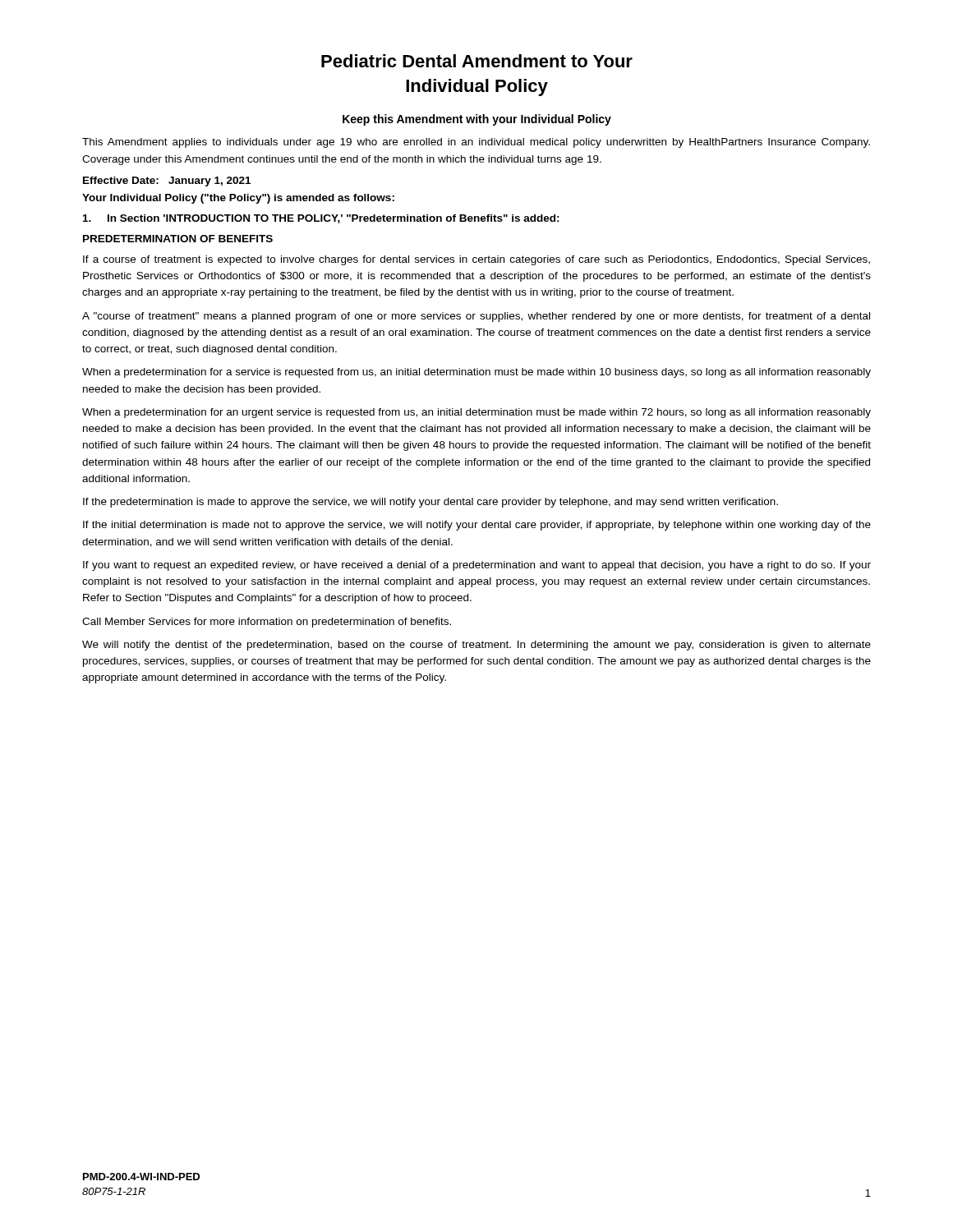Screen dimensions: 1232x953
Task: Select the region starting "If the predetermination is made"
Action: pyautogui.click(x=430, y=502)
